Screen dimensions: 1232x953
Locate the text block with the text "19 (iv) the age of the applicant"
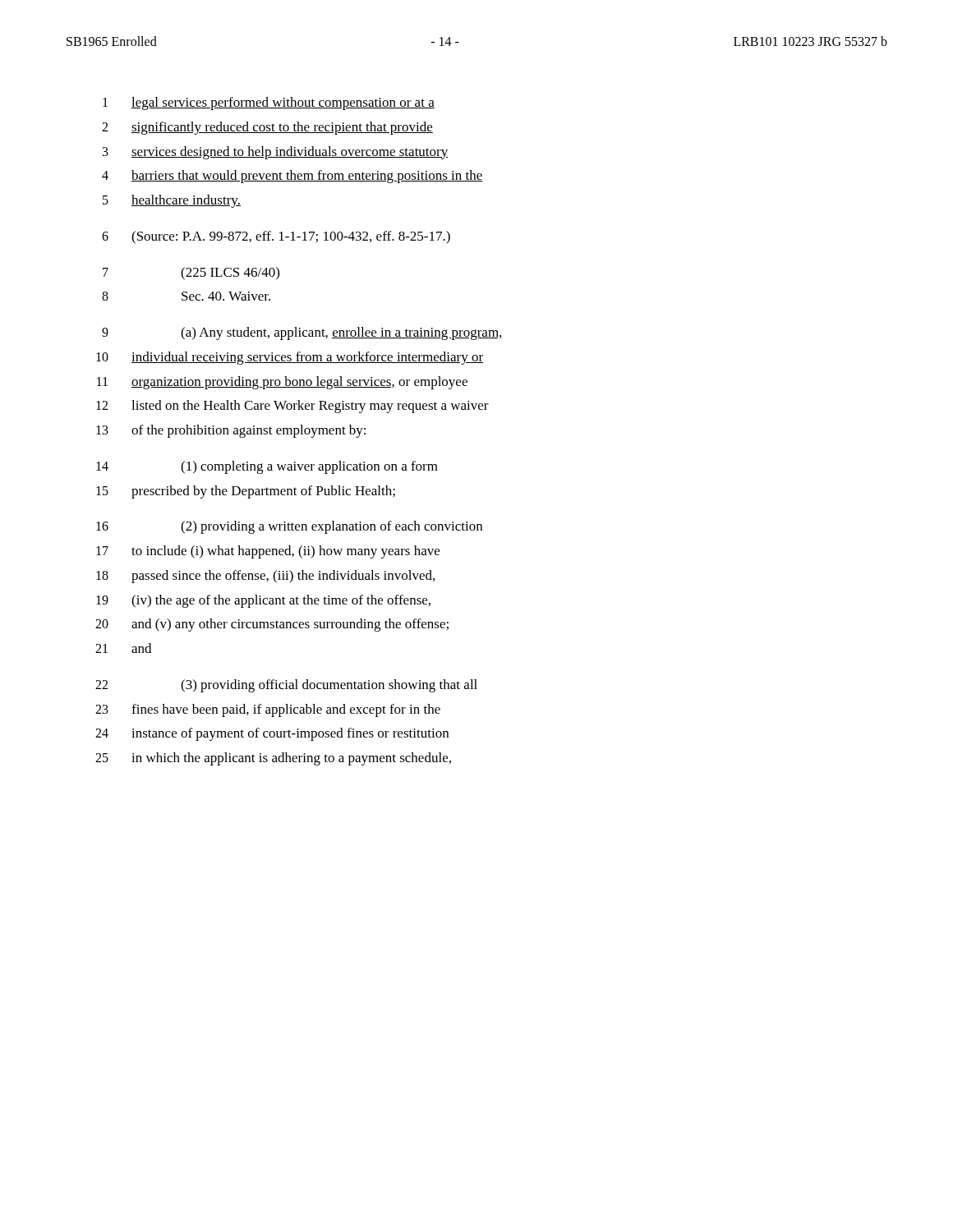(x=263, y=601)
